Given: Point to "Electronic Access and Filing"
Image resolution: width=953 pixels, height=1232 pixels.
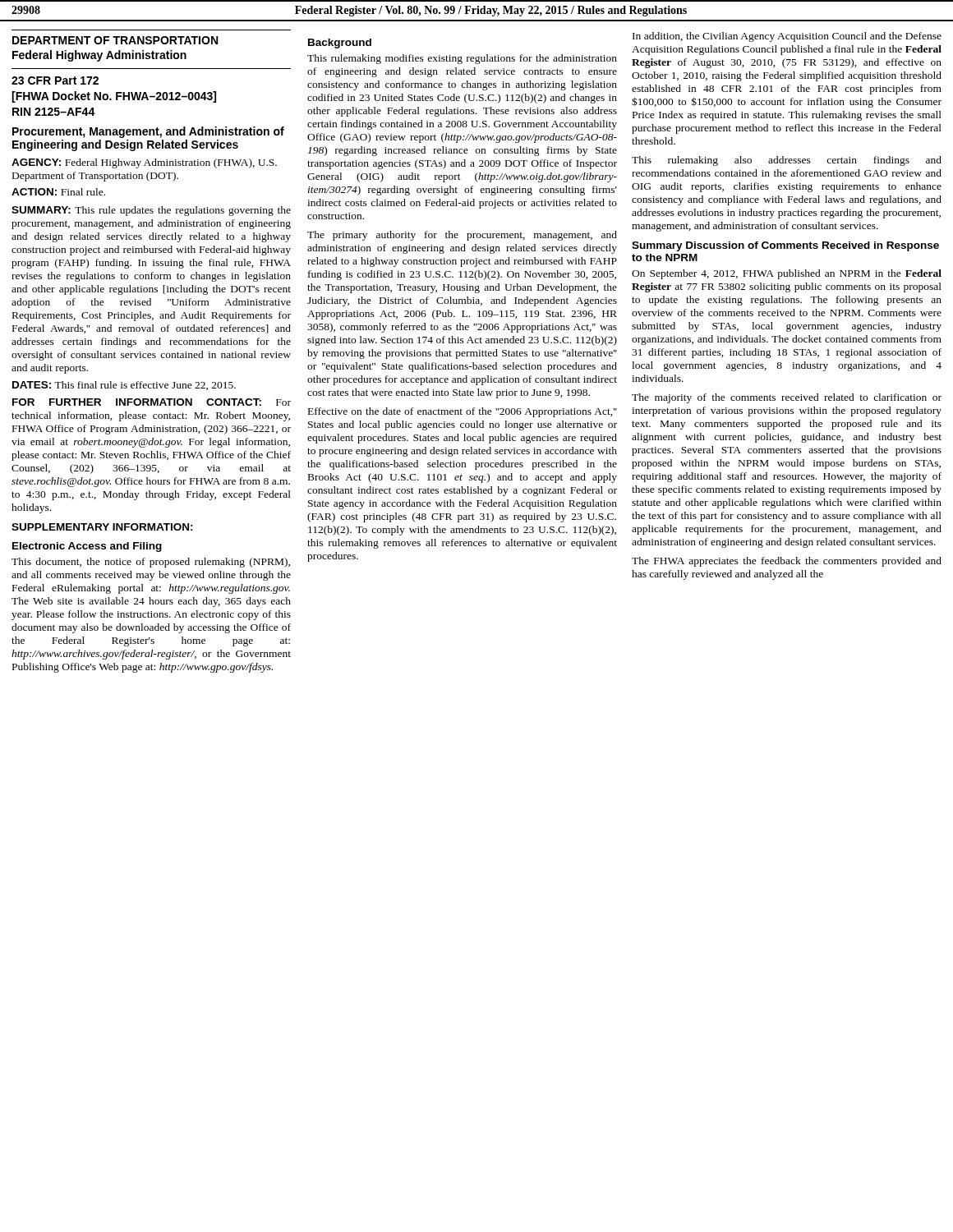Looking at the screenshot, I should coord(87,546).
